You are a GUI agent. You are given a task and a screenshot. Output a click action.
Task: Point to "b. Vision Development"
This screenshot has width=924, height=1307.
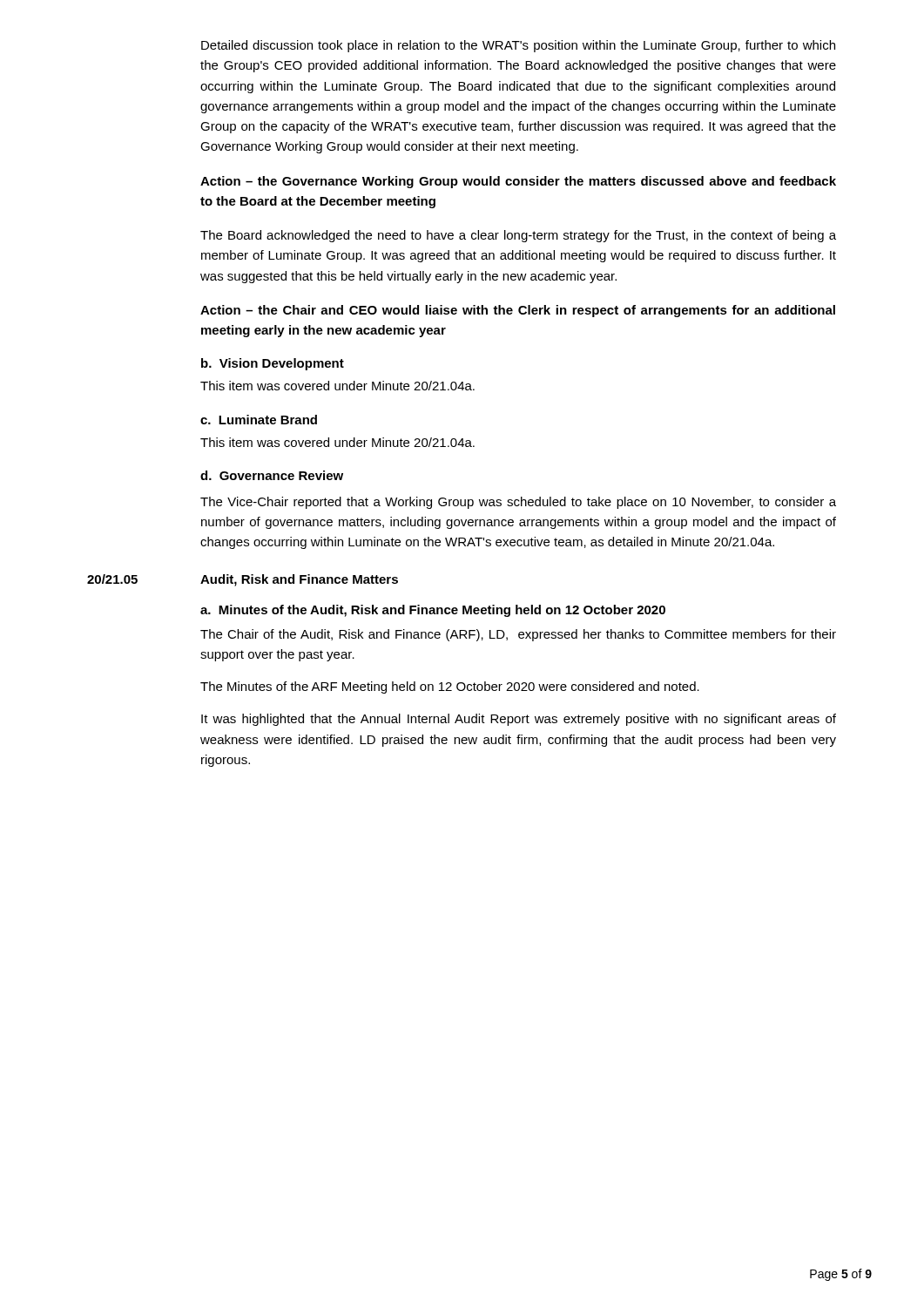pos(272,363)
